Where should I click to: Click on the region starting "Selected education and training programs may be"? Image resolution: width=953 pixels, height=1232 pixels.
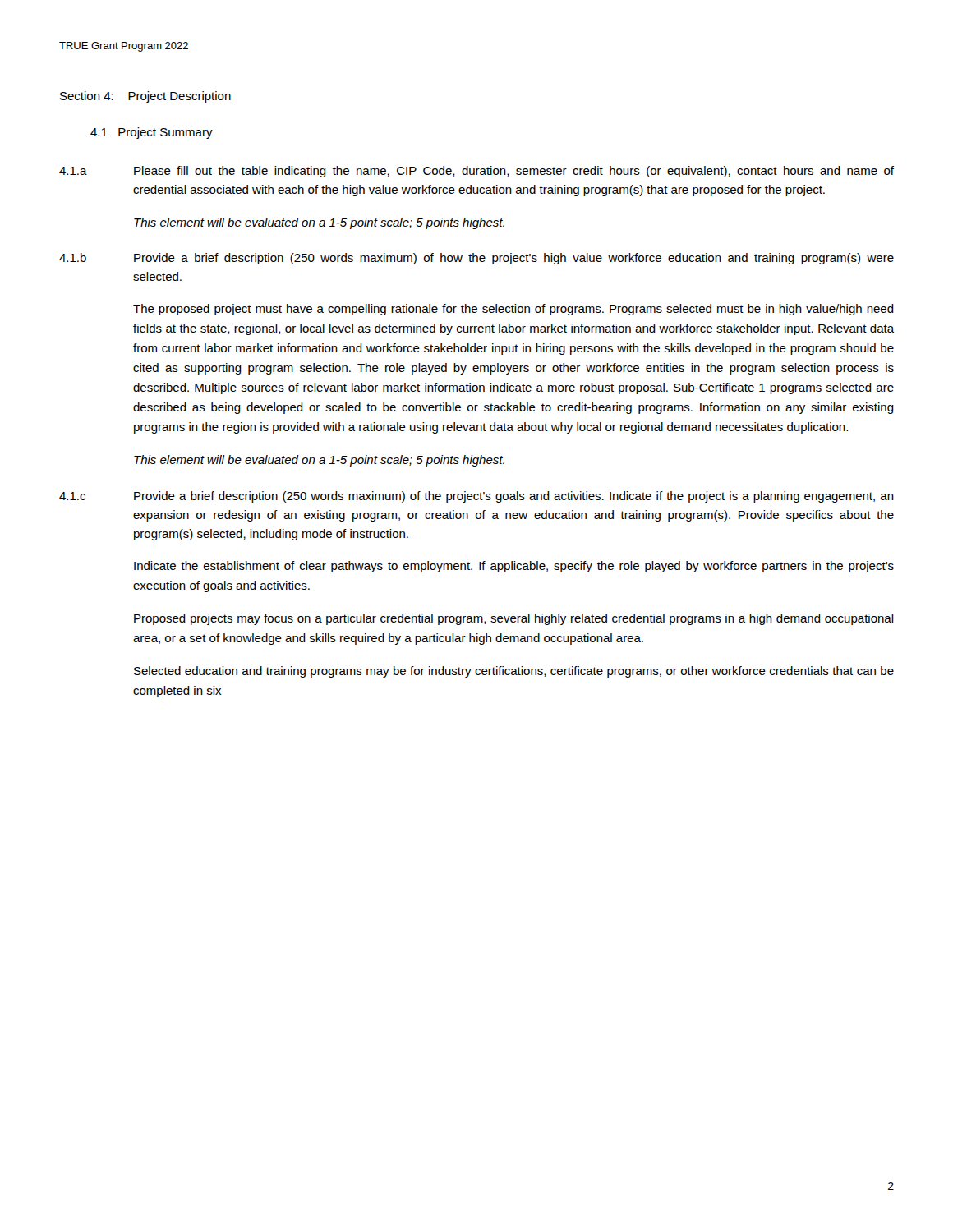tap(513, 681)
